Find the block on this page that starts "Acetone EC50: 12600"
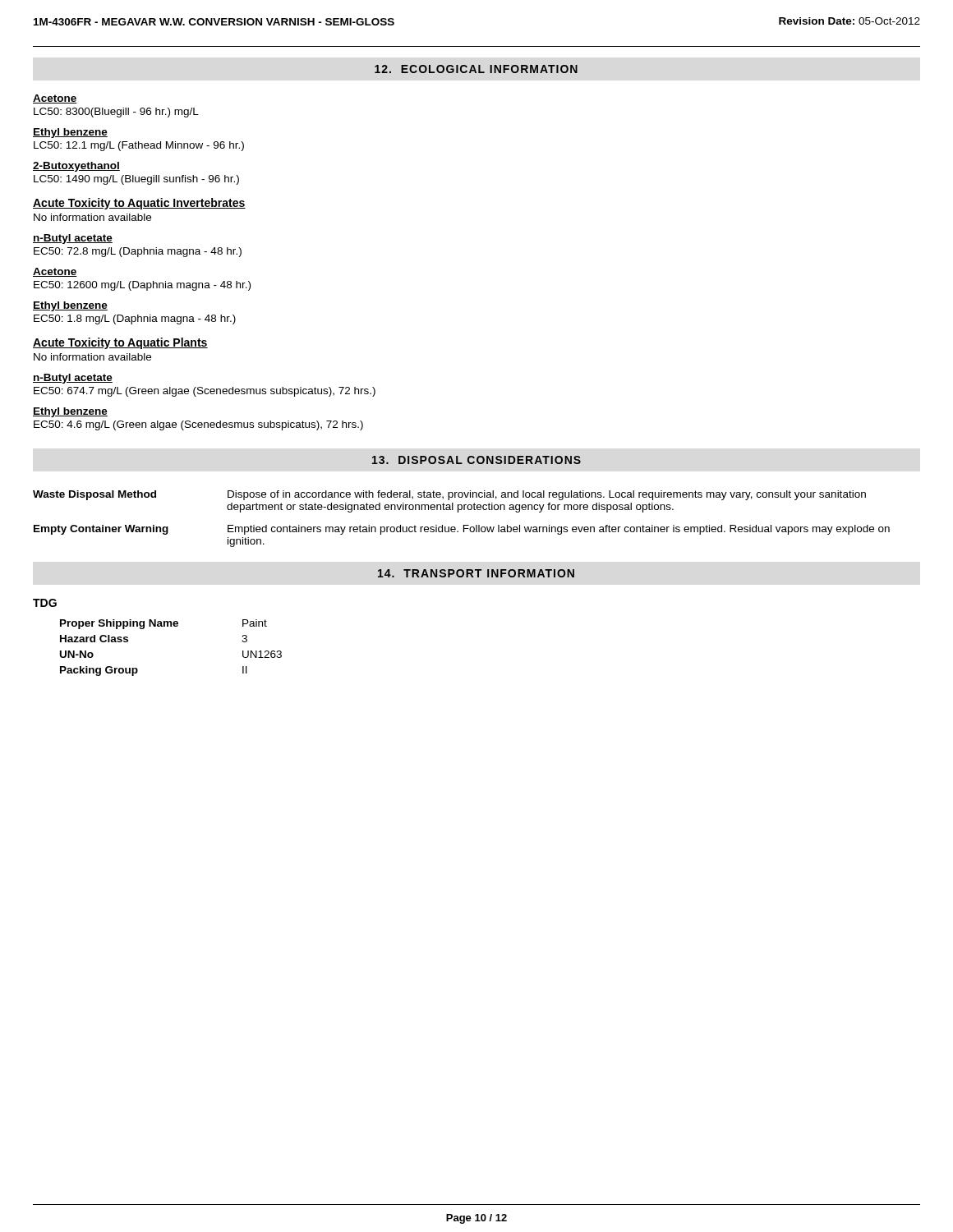Image resolution: width=953 pixels, height=1232 pixels. tap(55, 272)
